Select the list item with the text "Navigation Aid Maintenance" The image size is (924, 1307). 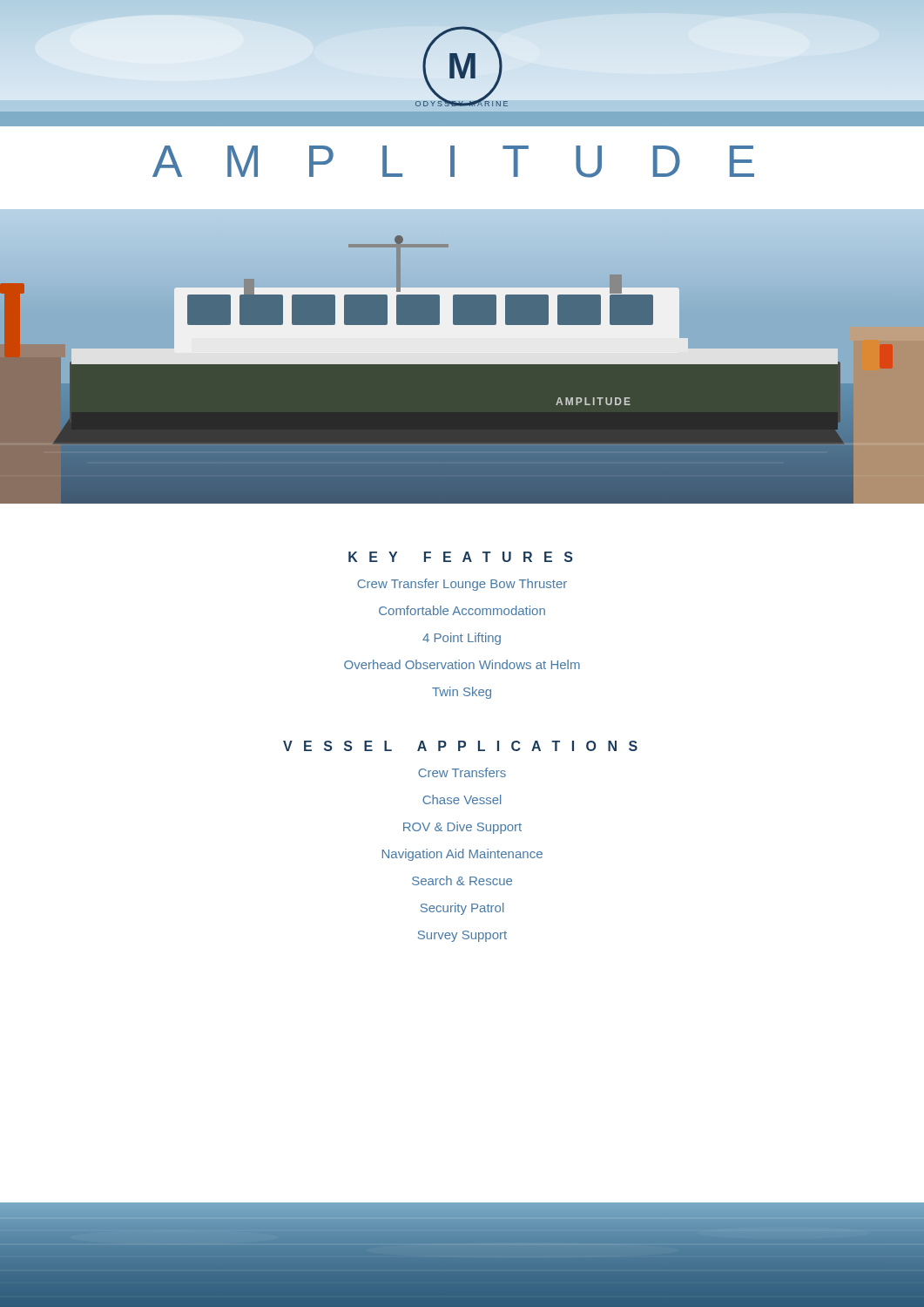(x=462, y=854)
